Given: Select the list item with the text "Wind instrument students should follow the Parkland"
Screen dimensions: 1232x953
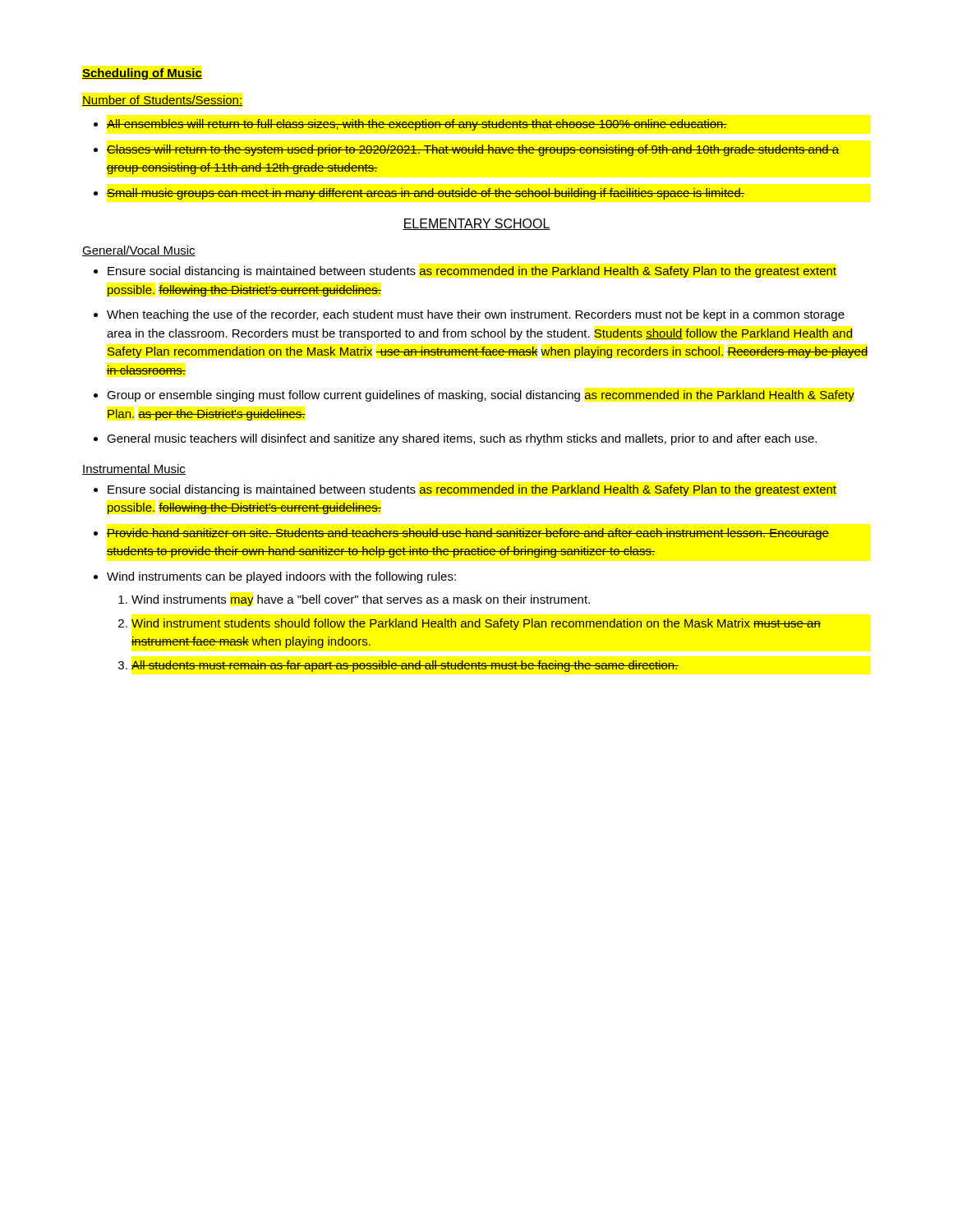Looking at the screenshot, I should coord(476,632).
